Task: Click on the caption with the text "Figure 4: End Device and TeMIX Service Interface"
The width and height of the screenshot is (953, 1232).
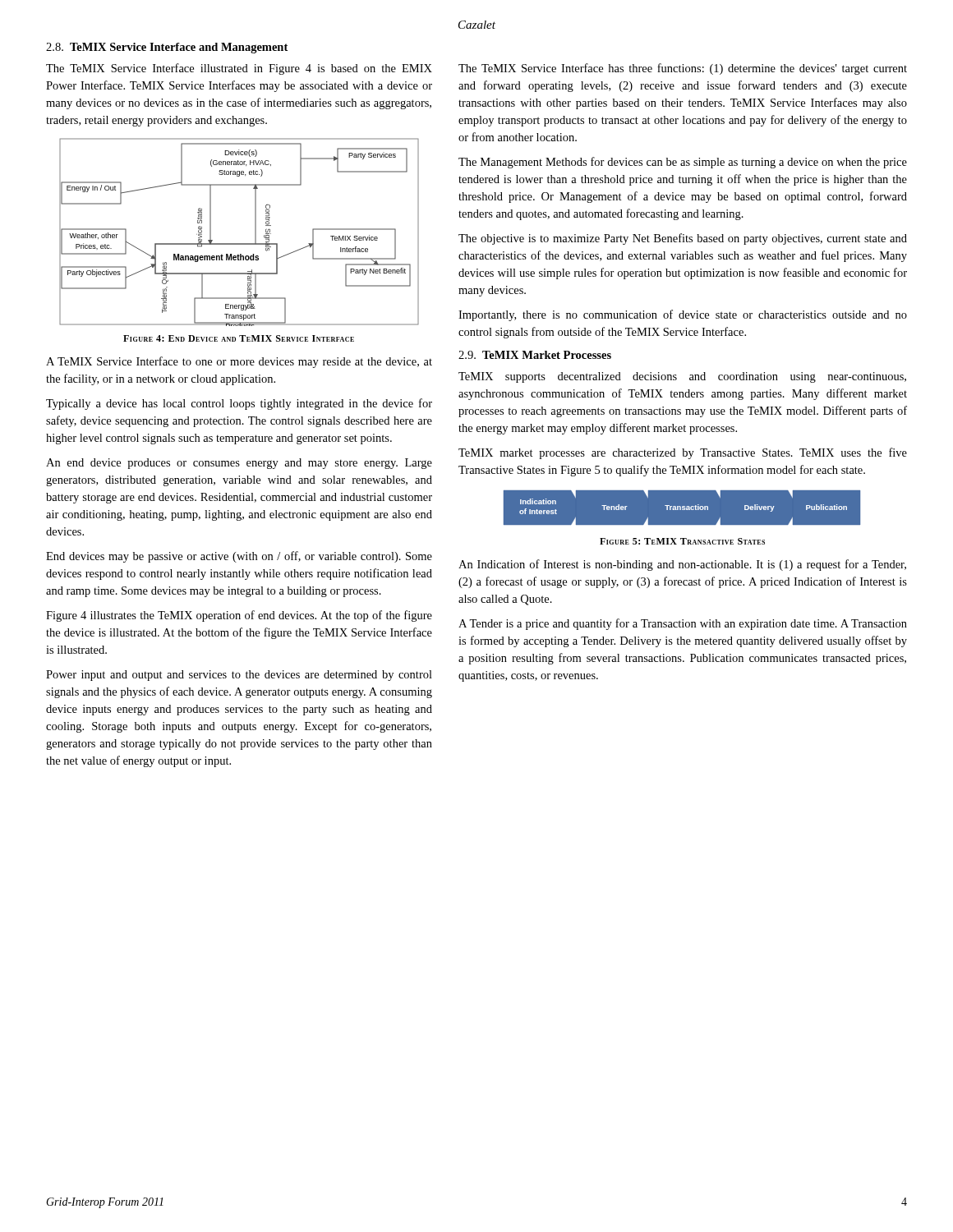Action: click(x=239, y=338)
